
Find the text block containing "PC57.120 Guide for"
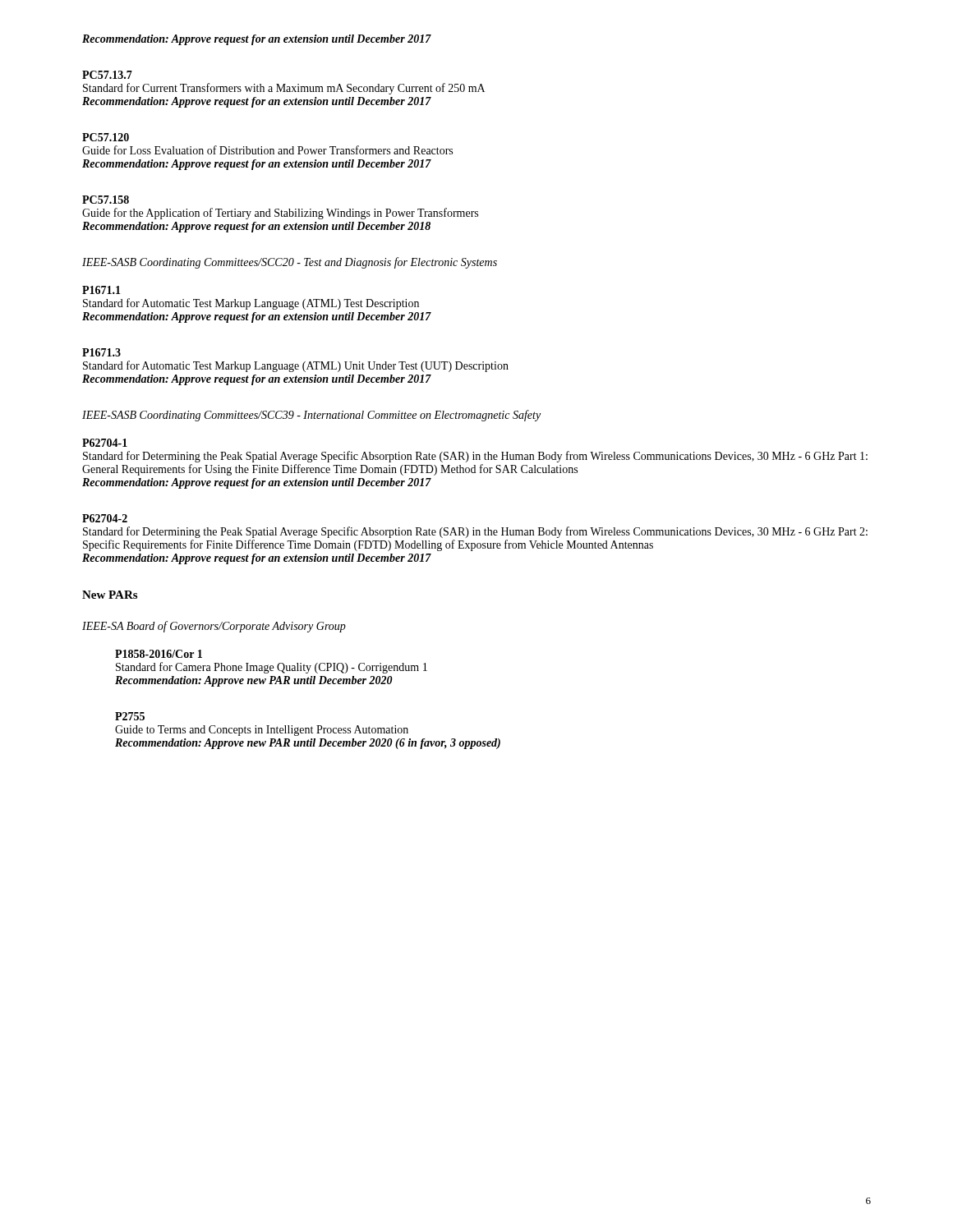coord(268,151)
